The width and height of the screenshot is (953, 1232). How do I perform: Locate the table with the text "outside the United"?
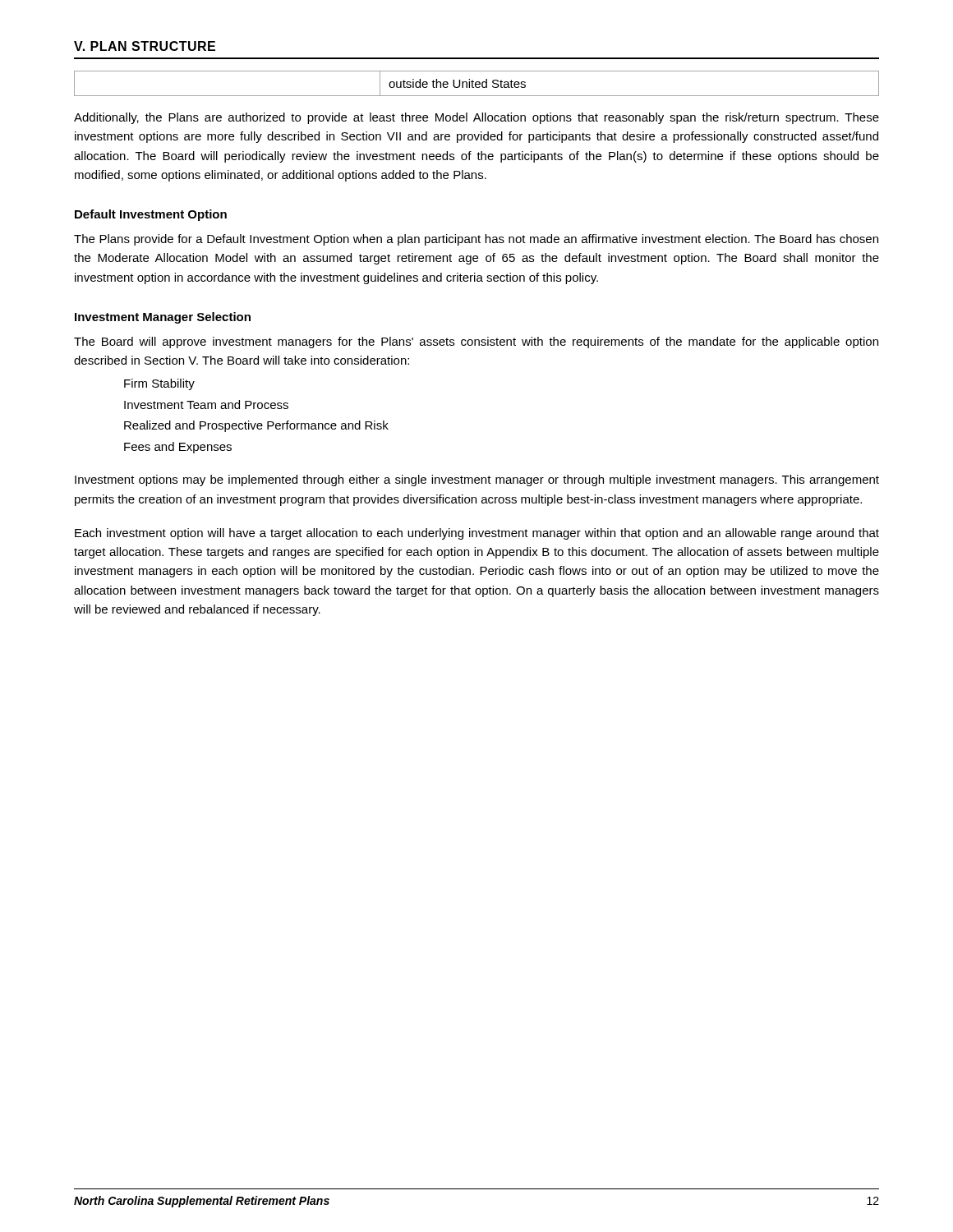coord(476,83)
